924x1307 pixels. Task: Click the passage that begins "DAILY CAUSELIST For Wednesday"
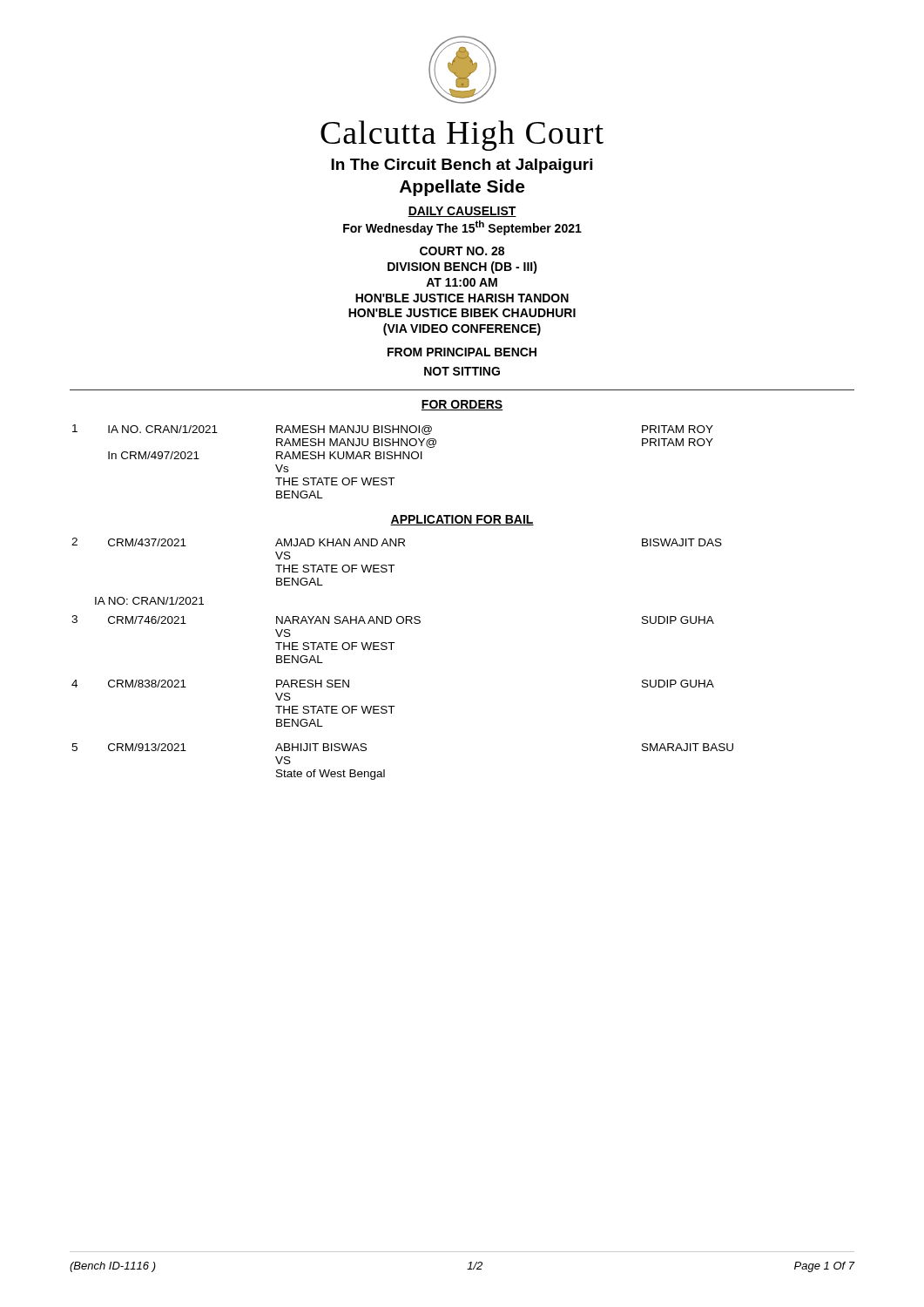(462, 219)
